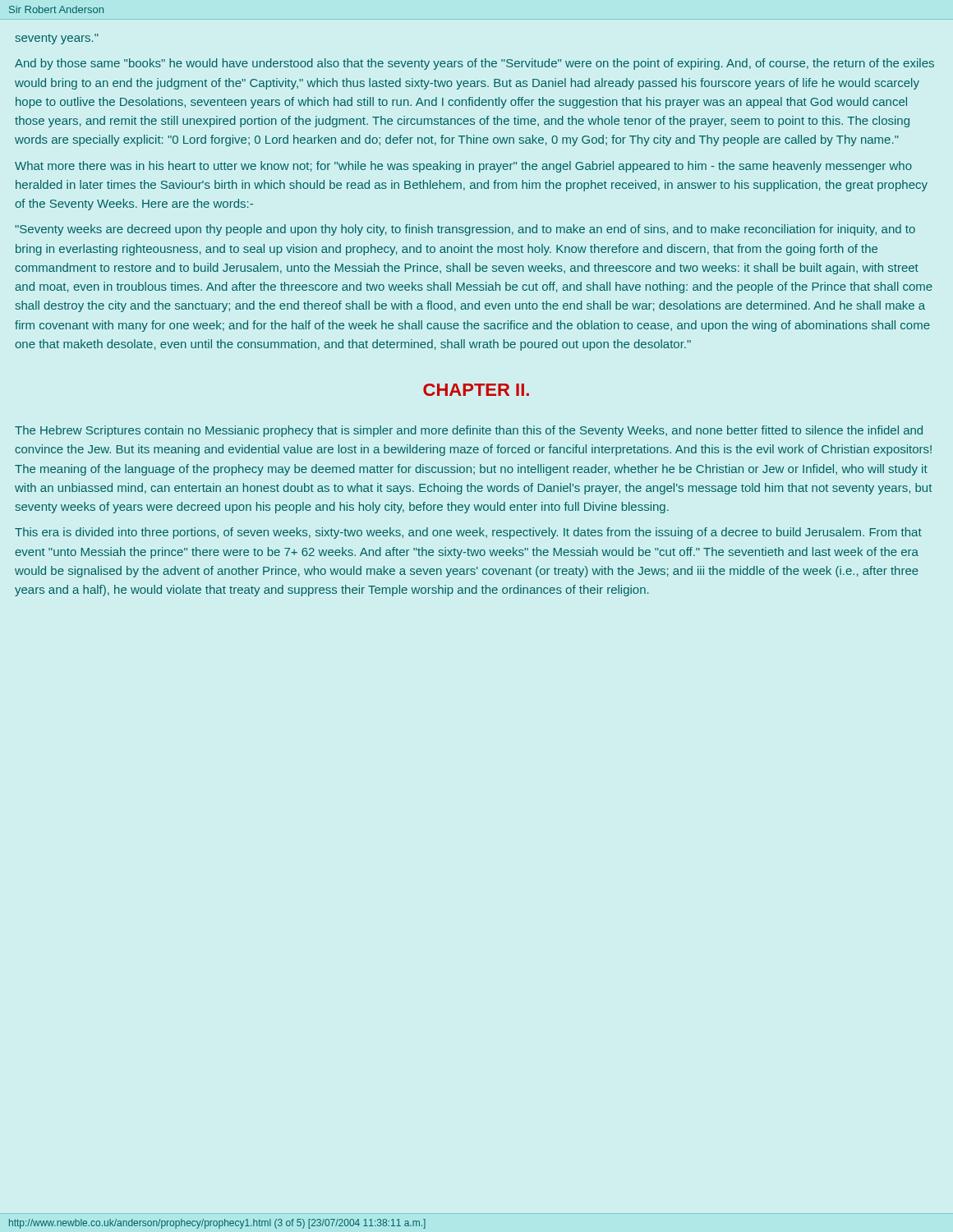
Task: Select the text that reads "seventy years.""
Action: click(57, 37)
